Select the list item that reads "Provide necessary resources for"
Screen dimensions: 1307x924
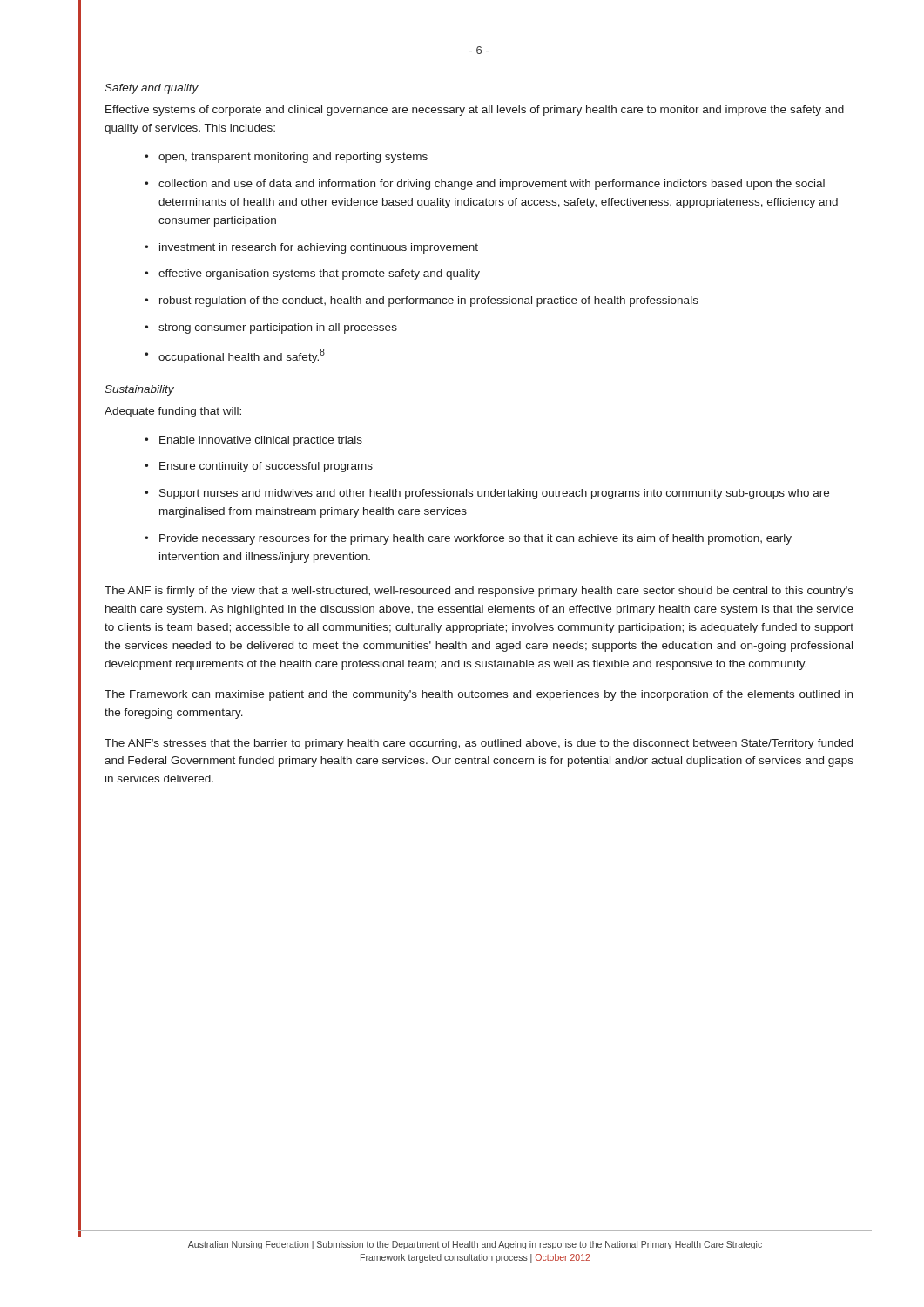[x=496, y=548]
